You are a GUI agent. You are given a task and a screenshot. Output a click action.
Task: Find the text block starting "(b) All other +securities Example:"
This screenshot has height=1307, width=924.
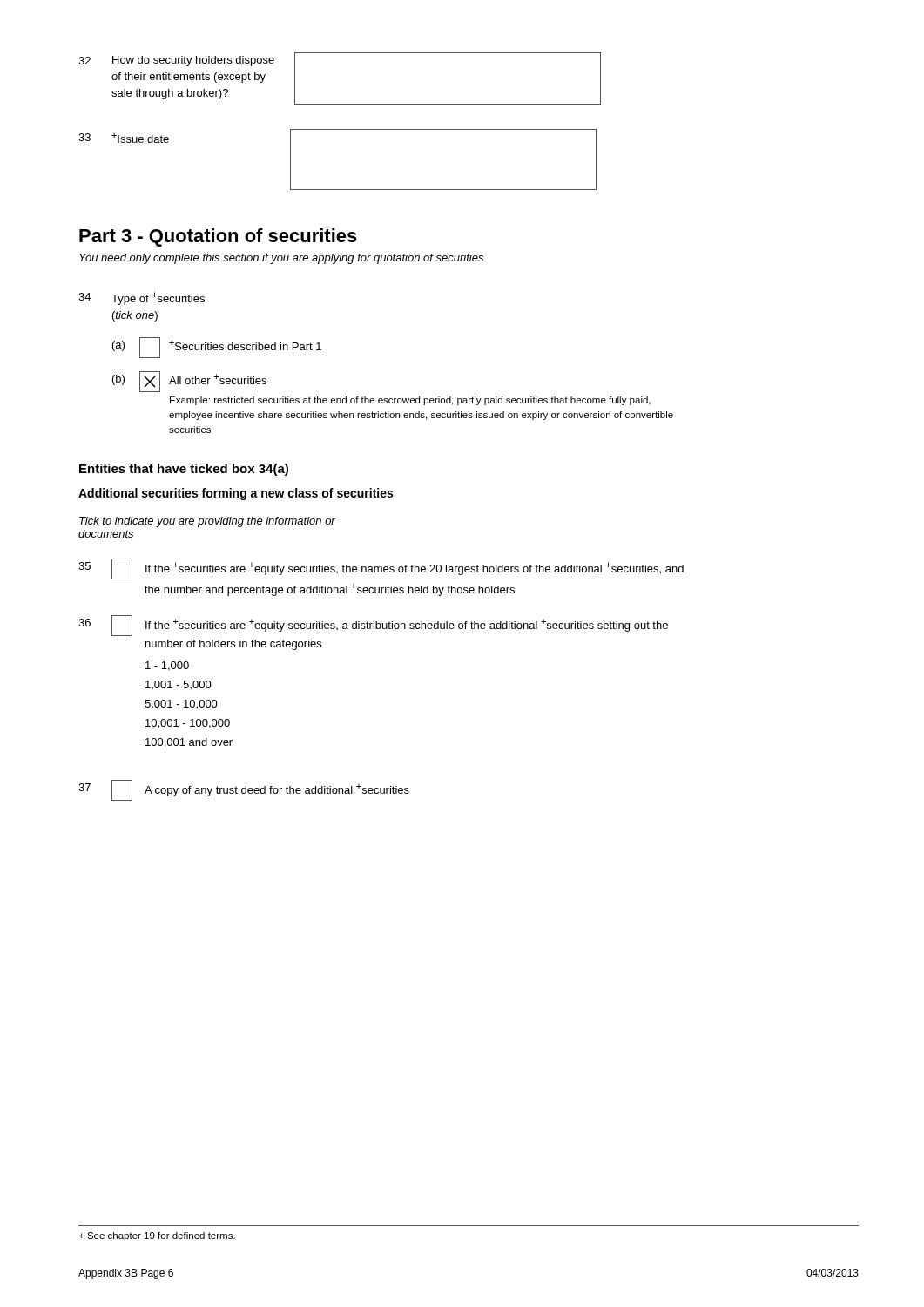(x=397, y=403)
